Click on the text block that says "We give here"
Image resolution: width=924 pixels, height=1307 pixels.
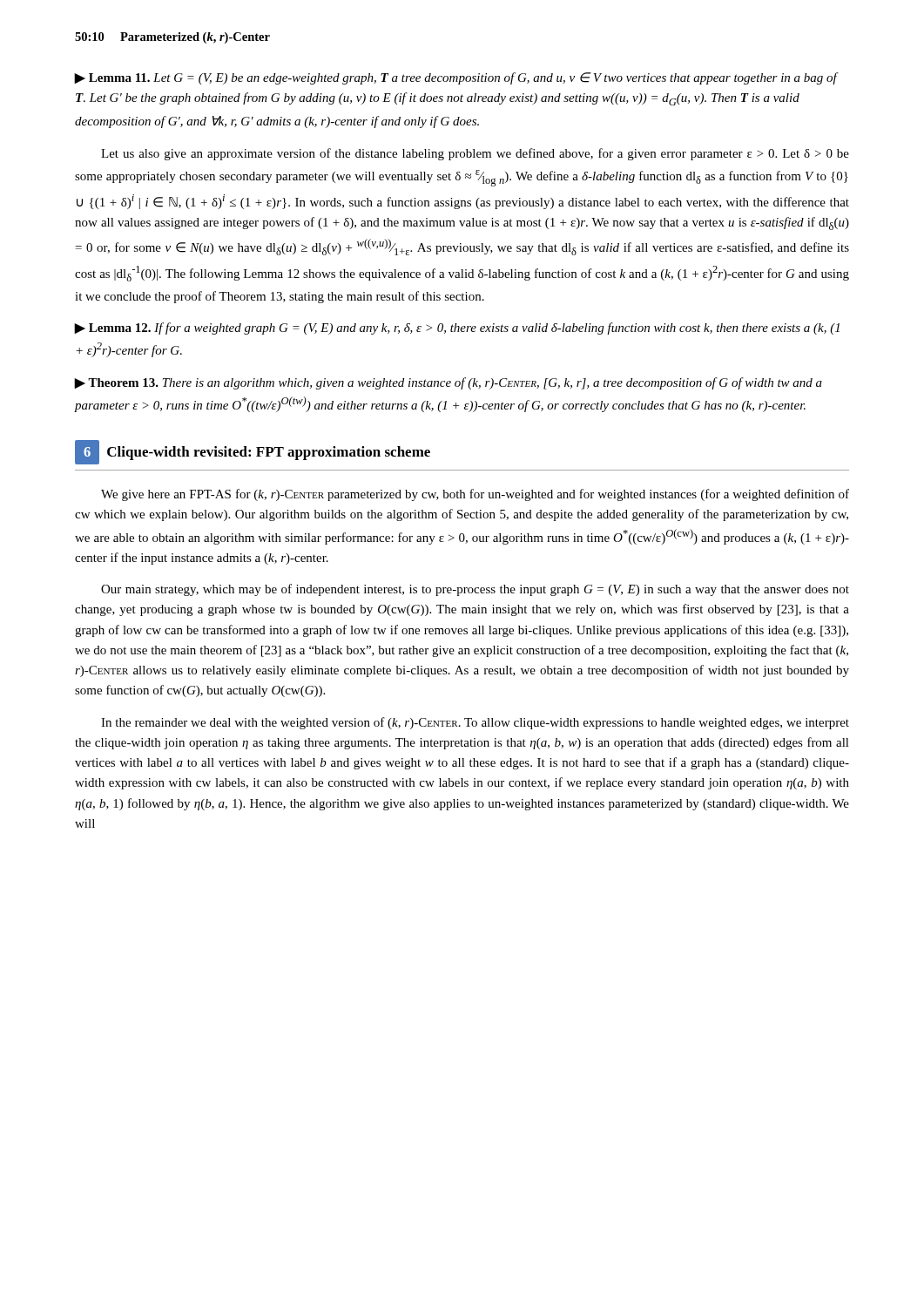[462, 526]
